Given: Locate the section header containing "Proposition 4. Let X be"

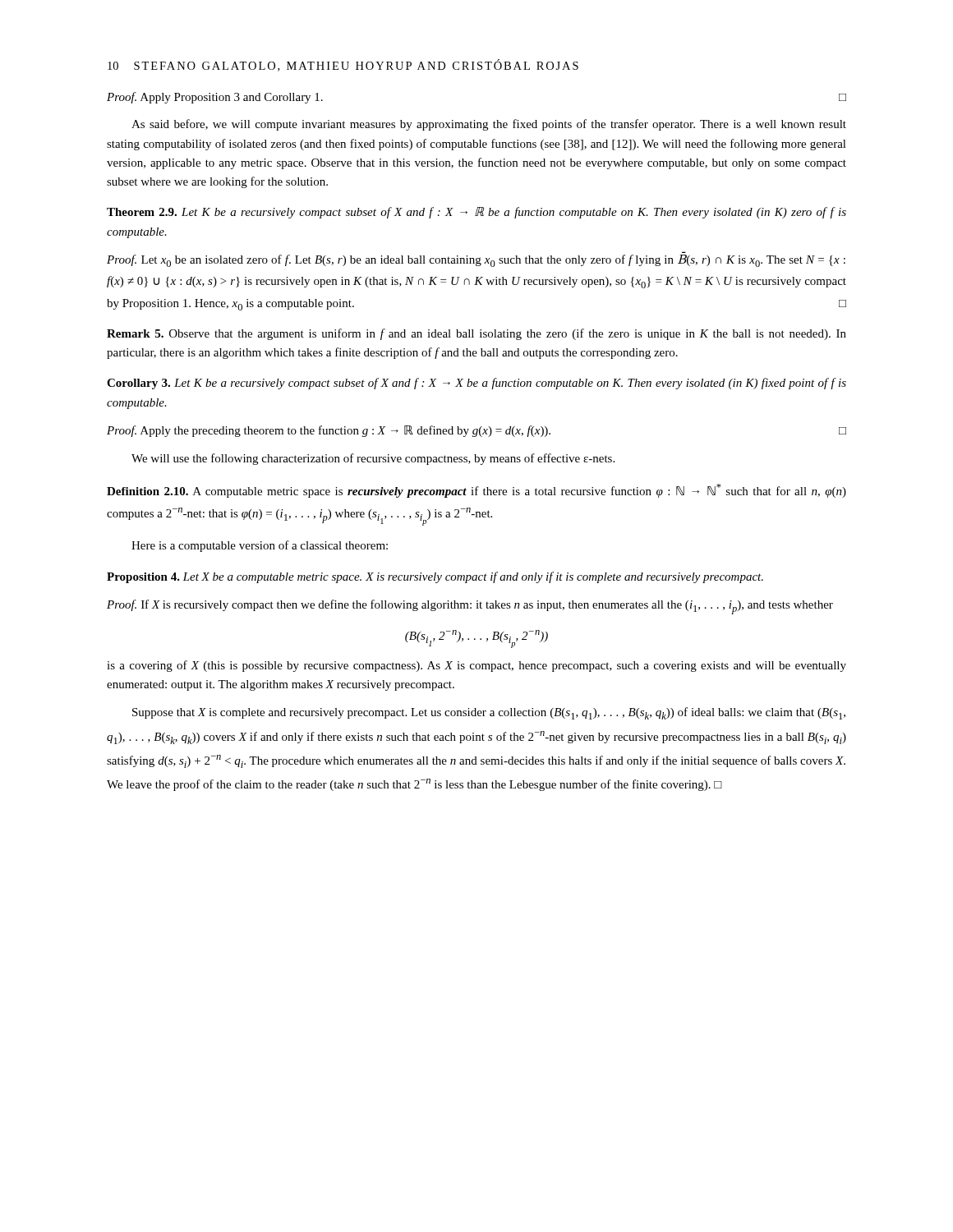Looking at the screenshot, I should (476, 577).
